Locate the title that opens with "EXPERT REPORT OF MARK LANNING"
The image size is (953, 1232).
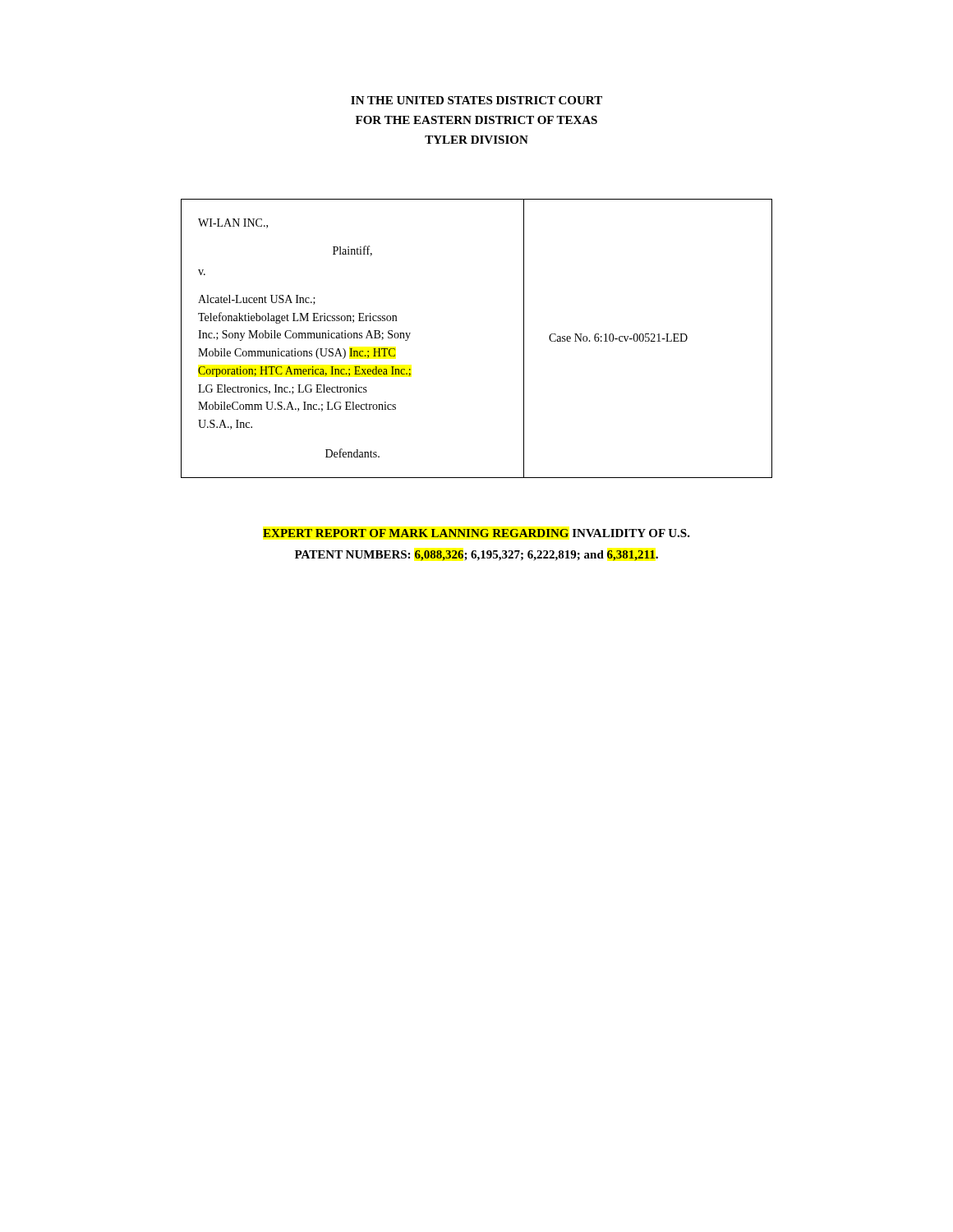(x=476, y=544)
